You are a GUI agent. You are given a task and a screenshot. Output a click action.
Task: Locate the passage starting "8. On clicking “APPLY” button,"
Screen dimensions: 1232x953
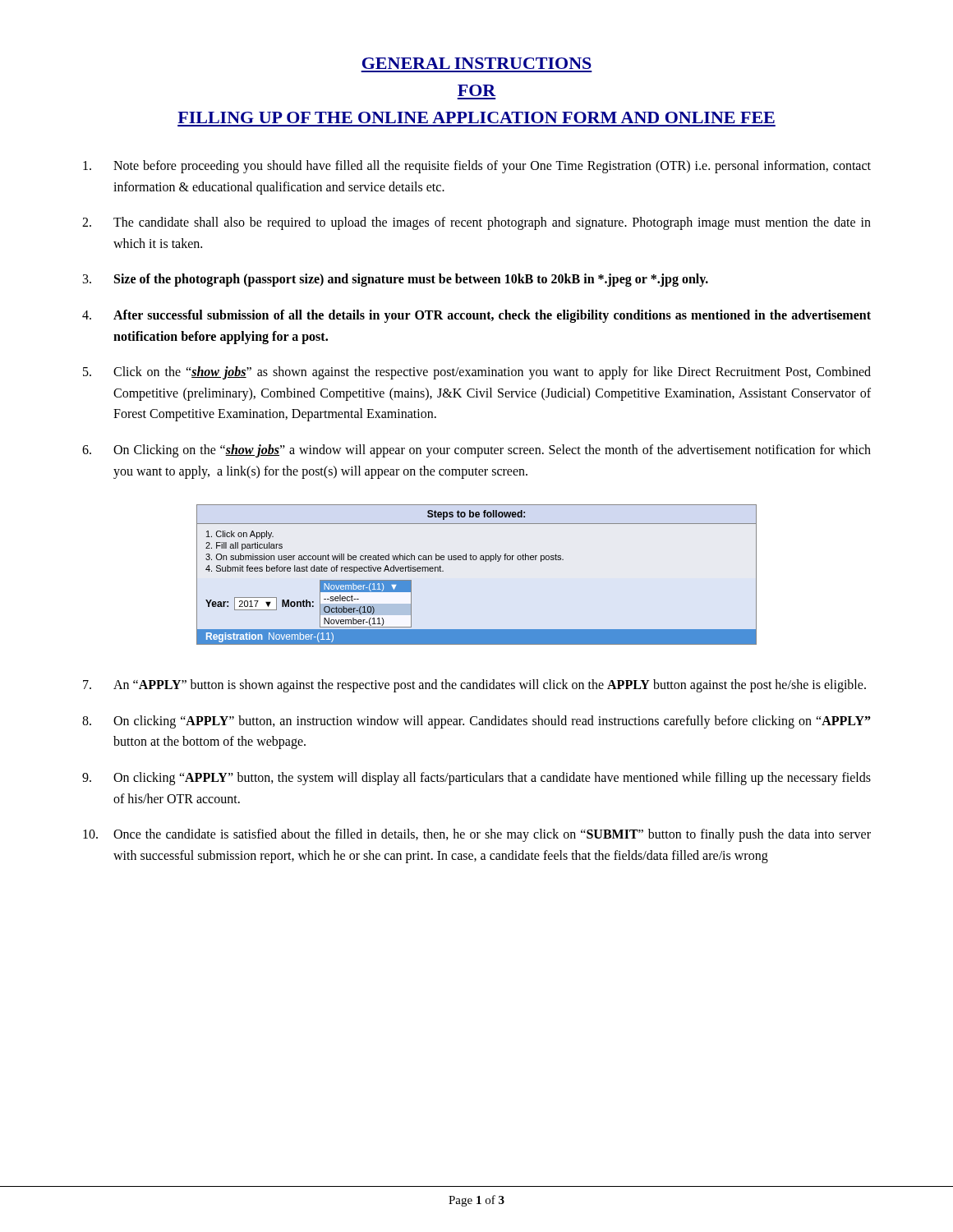[476, 731]
